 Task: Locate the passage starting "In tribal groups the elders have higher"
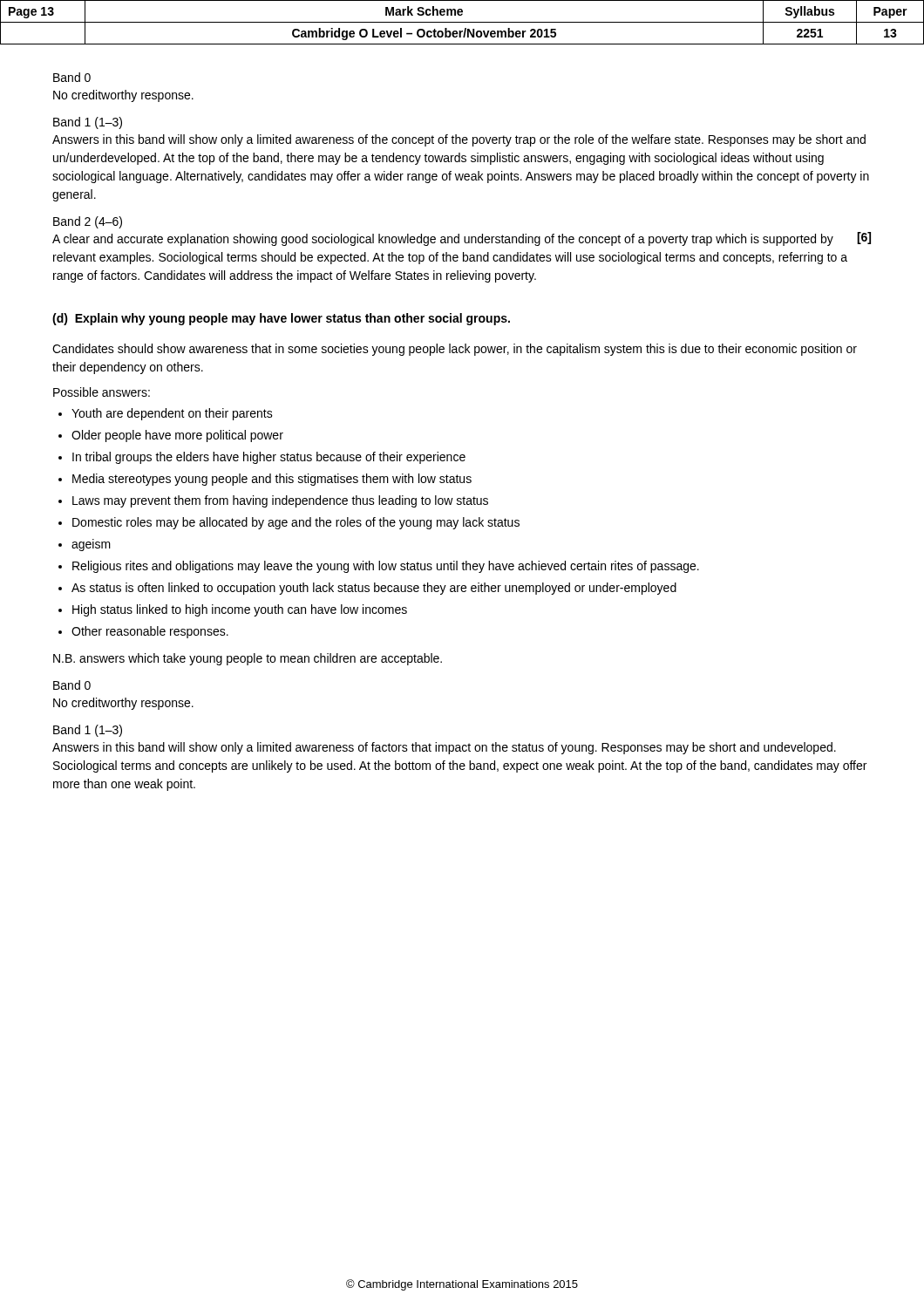click(269, 457)
